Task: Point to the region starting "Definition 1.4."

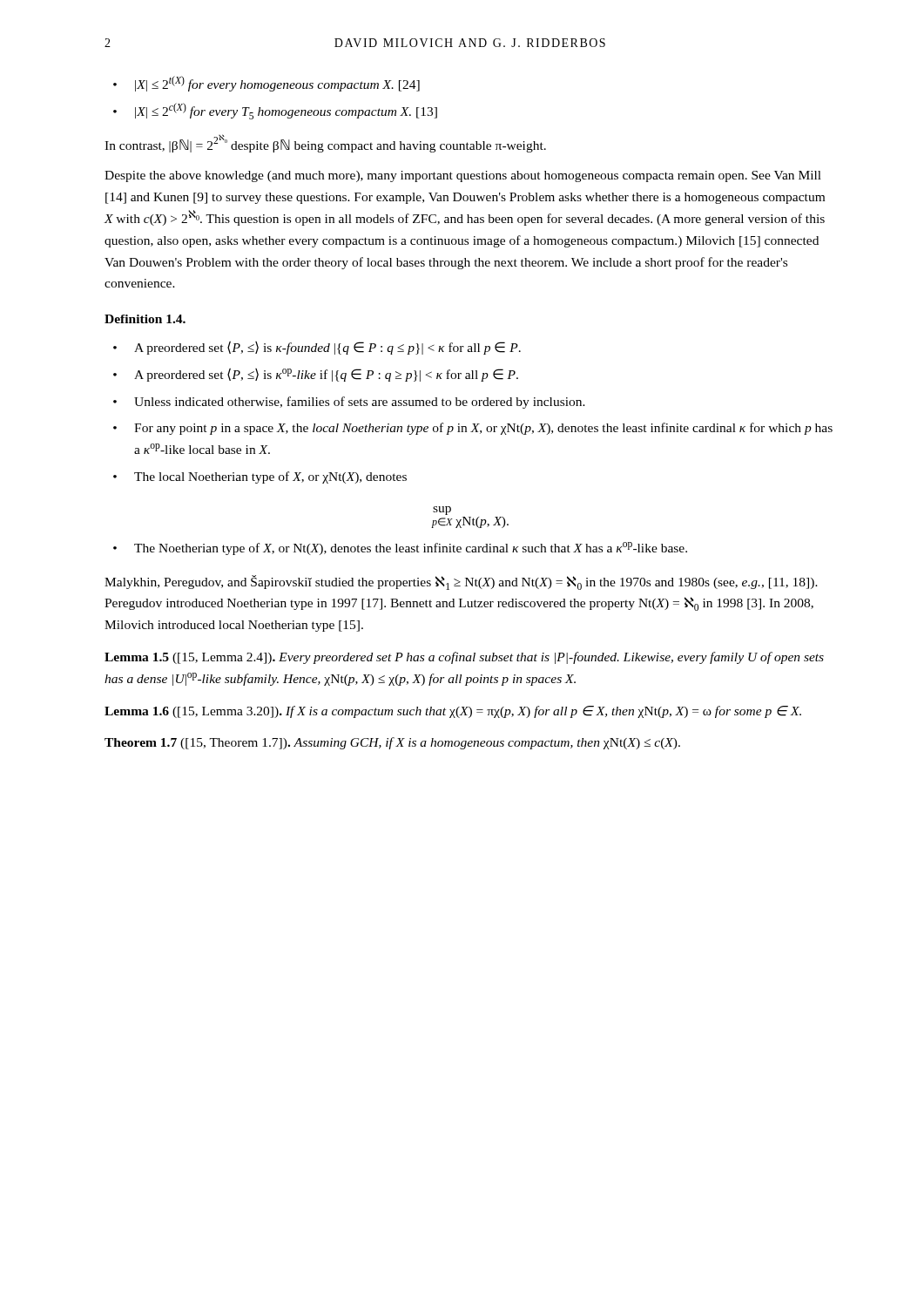Action: click(x=145, y=319)
